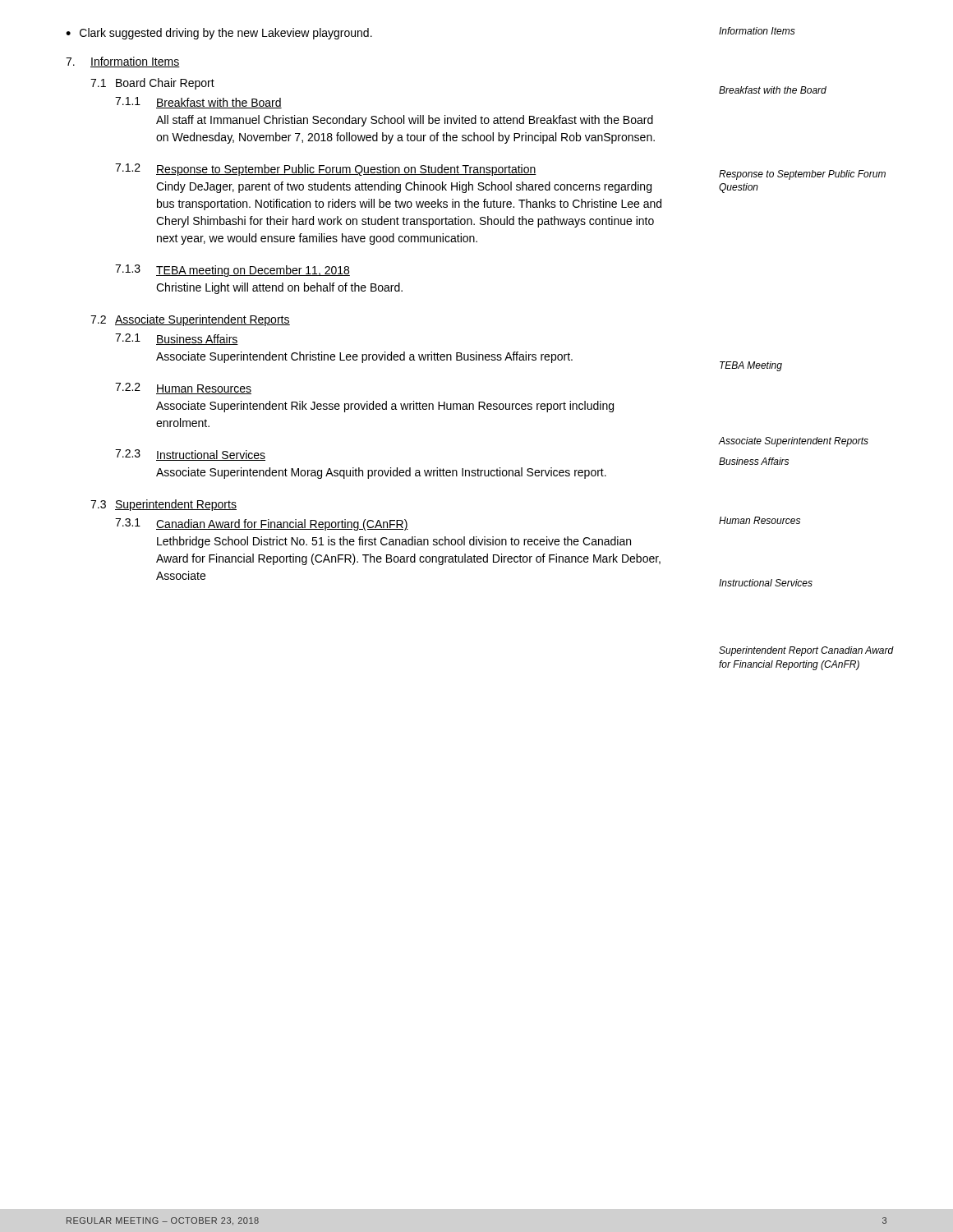The height and width of the screenshot is (1232, 953).
Task: Find "Associate Superintendent Reports" on this page
Action: click(794, 441)
